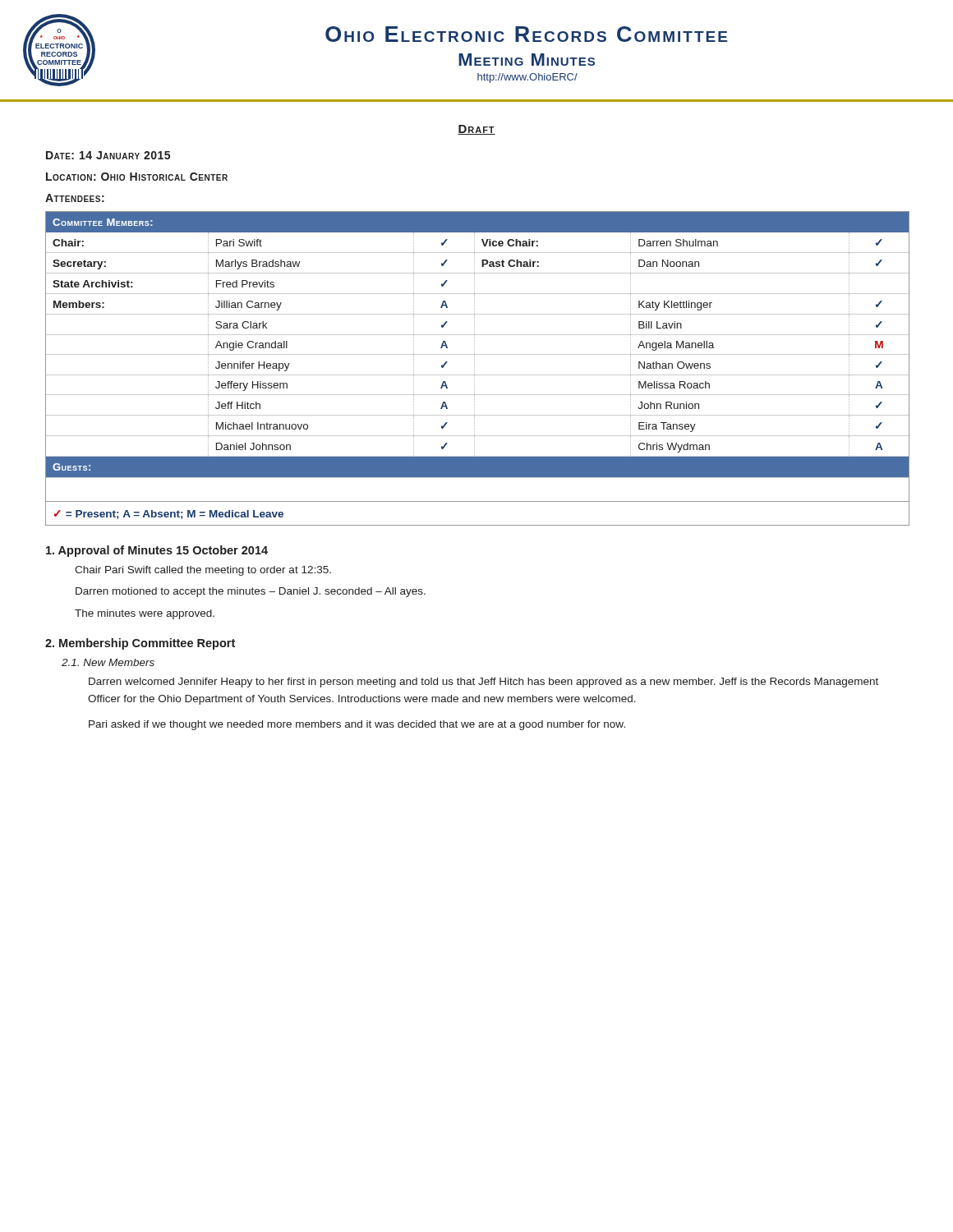Point to the block beginning "Darren motioned to accept the minutes – Daniel"
Screen dimensions: 1232x953
[250, 591]
